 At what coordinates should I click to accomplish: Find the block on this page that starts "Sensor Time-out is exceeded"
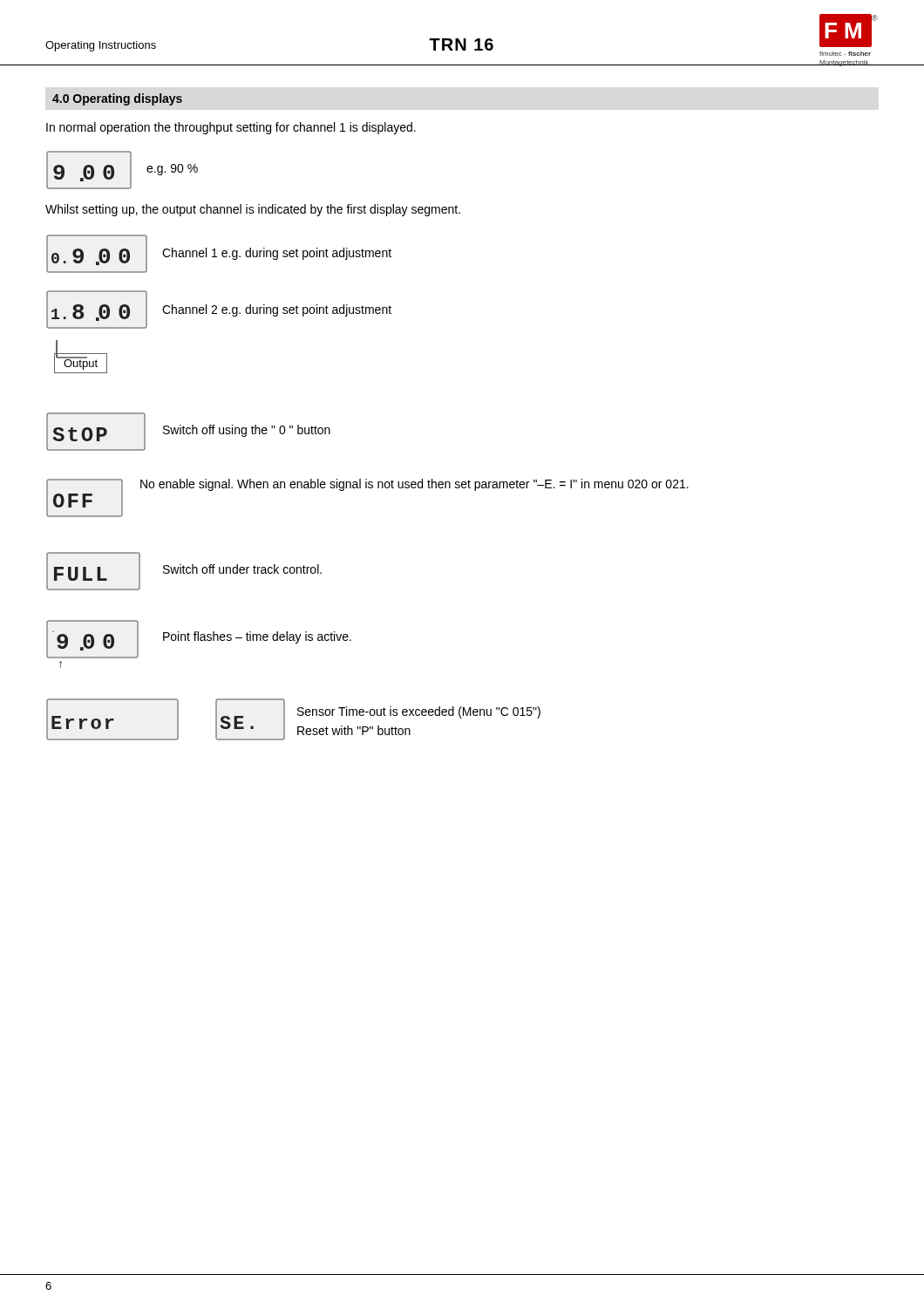point(419,721)
